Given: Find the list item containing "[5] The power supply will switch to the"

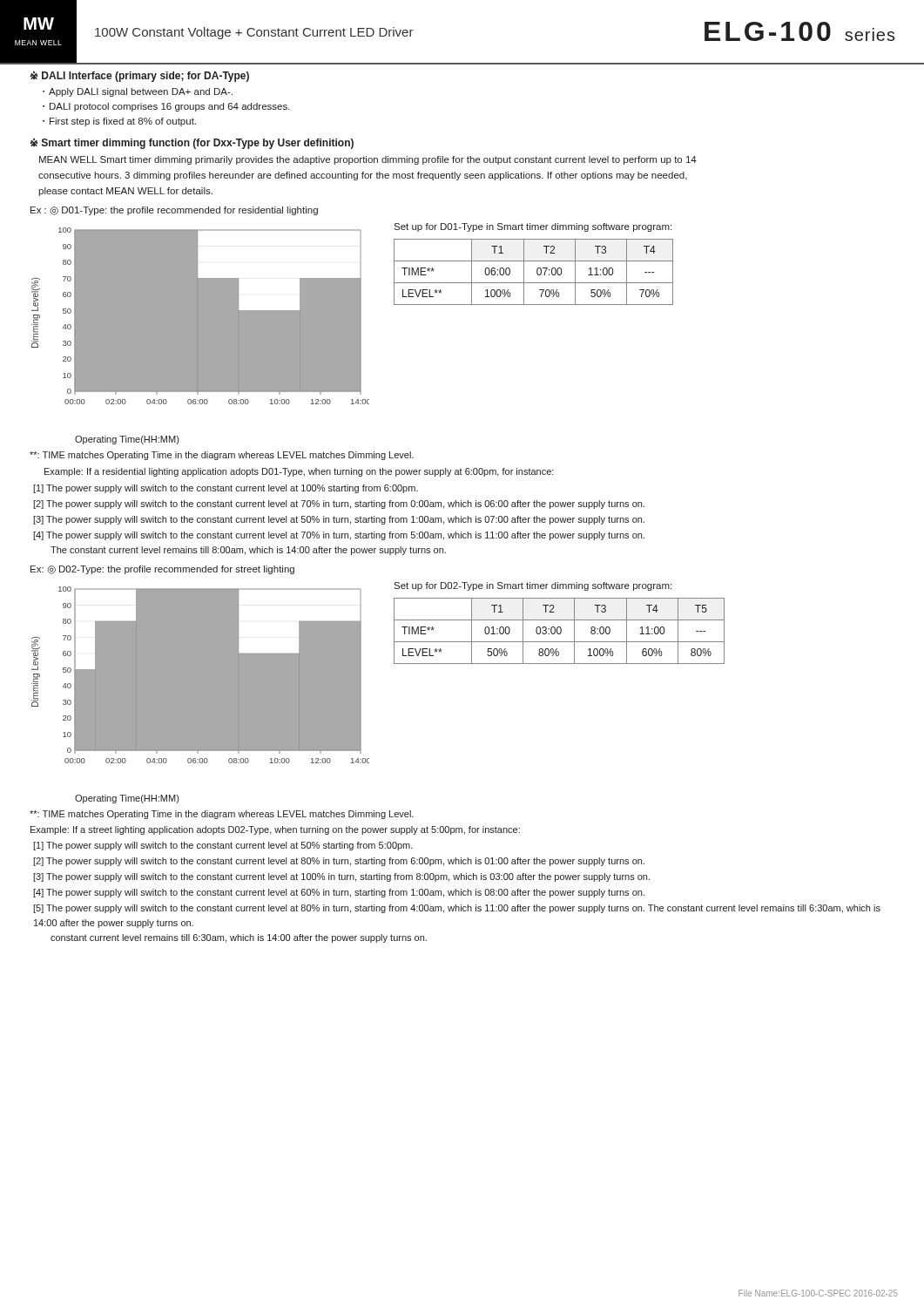Looking at the screenshot, I should pyautogui.click(x=457, y=909).
